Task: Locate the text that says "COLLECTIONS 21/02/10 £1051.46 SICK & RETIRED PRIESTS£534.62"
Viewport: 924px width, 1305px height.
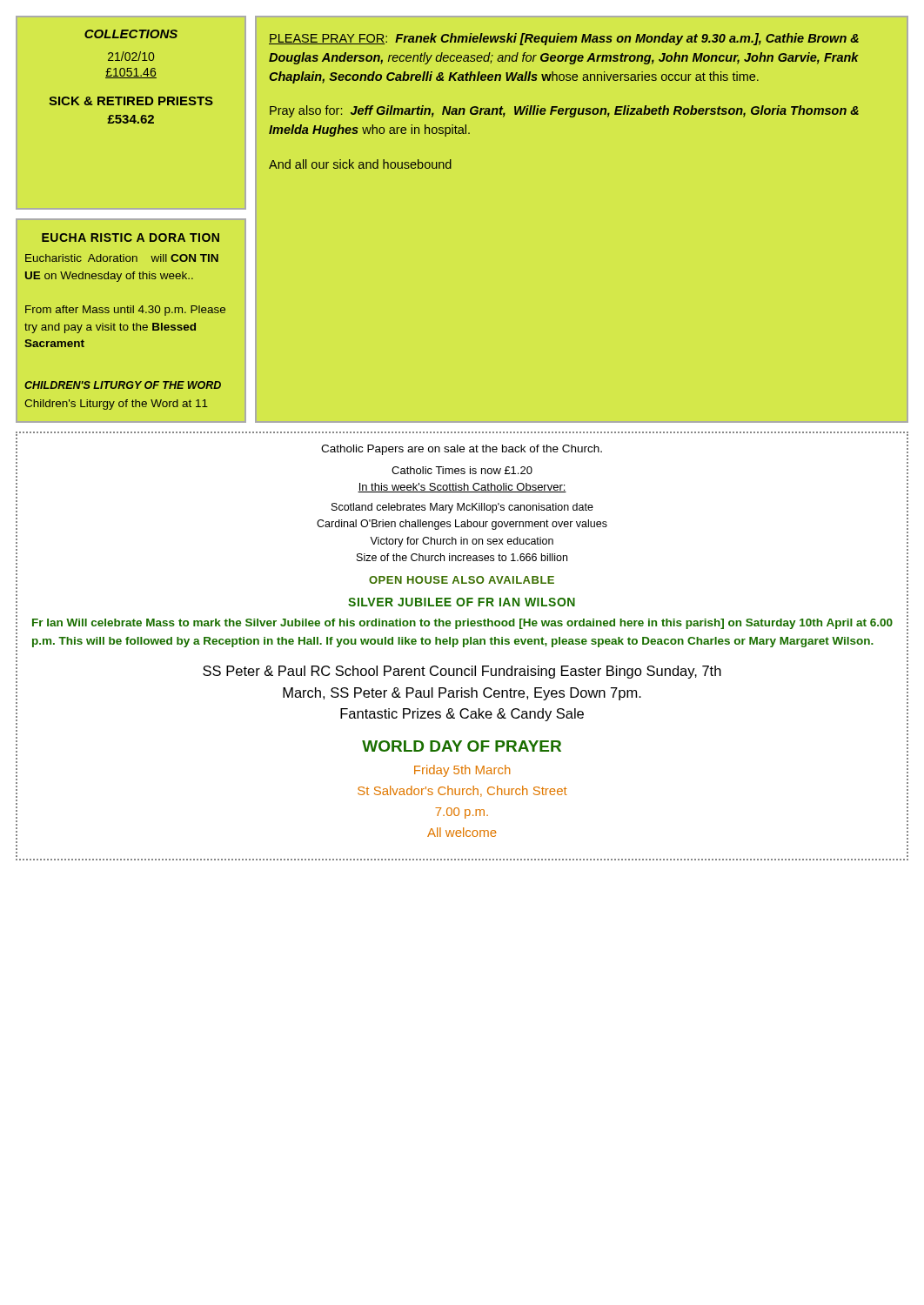Action: click(x=131, y=77)
